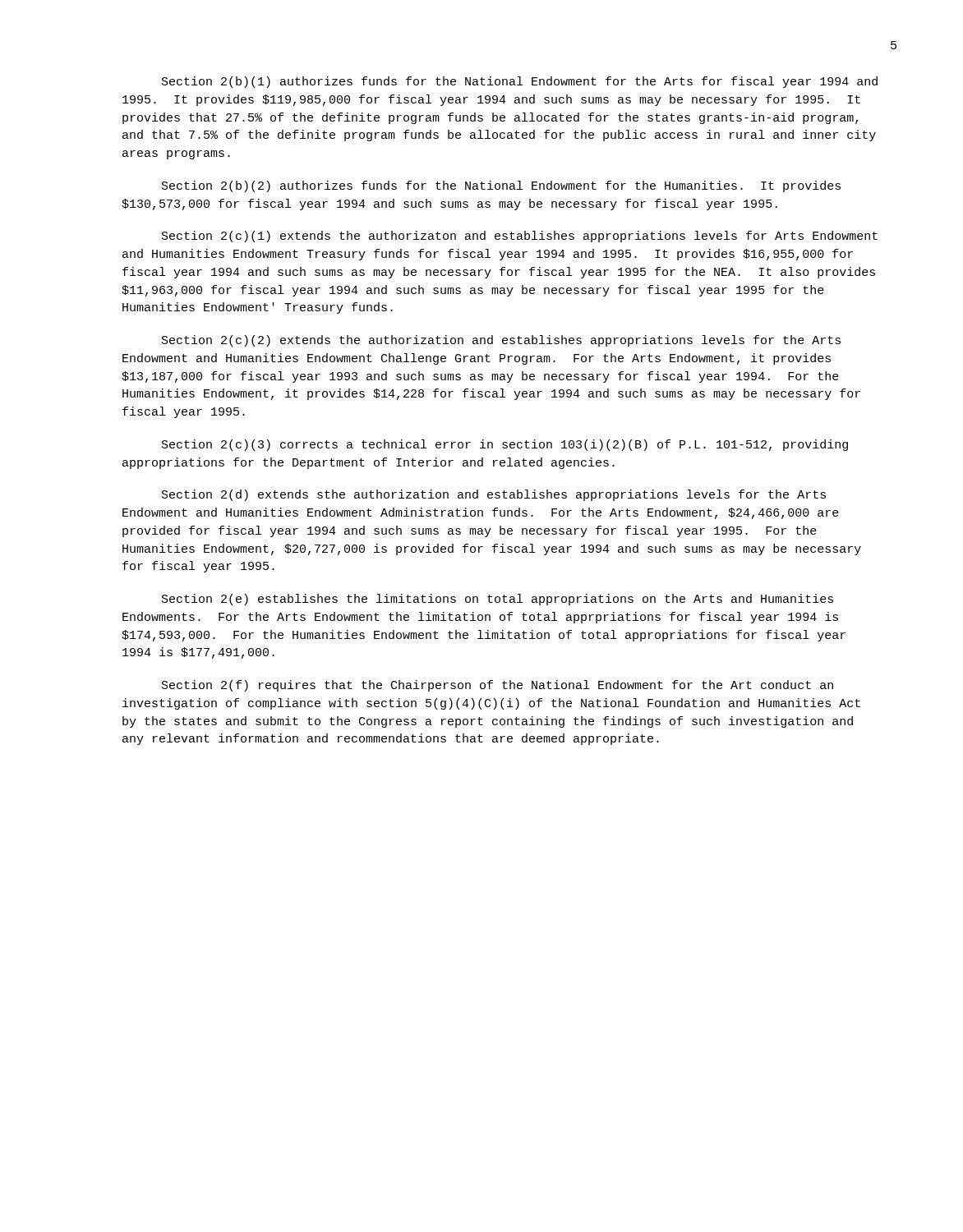The width and height of the screenshot is (963, 1232).
Task: Select the text block that reads "Section 2(d) extends sthe authorization and"
Action: coord(491,532)
